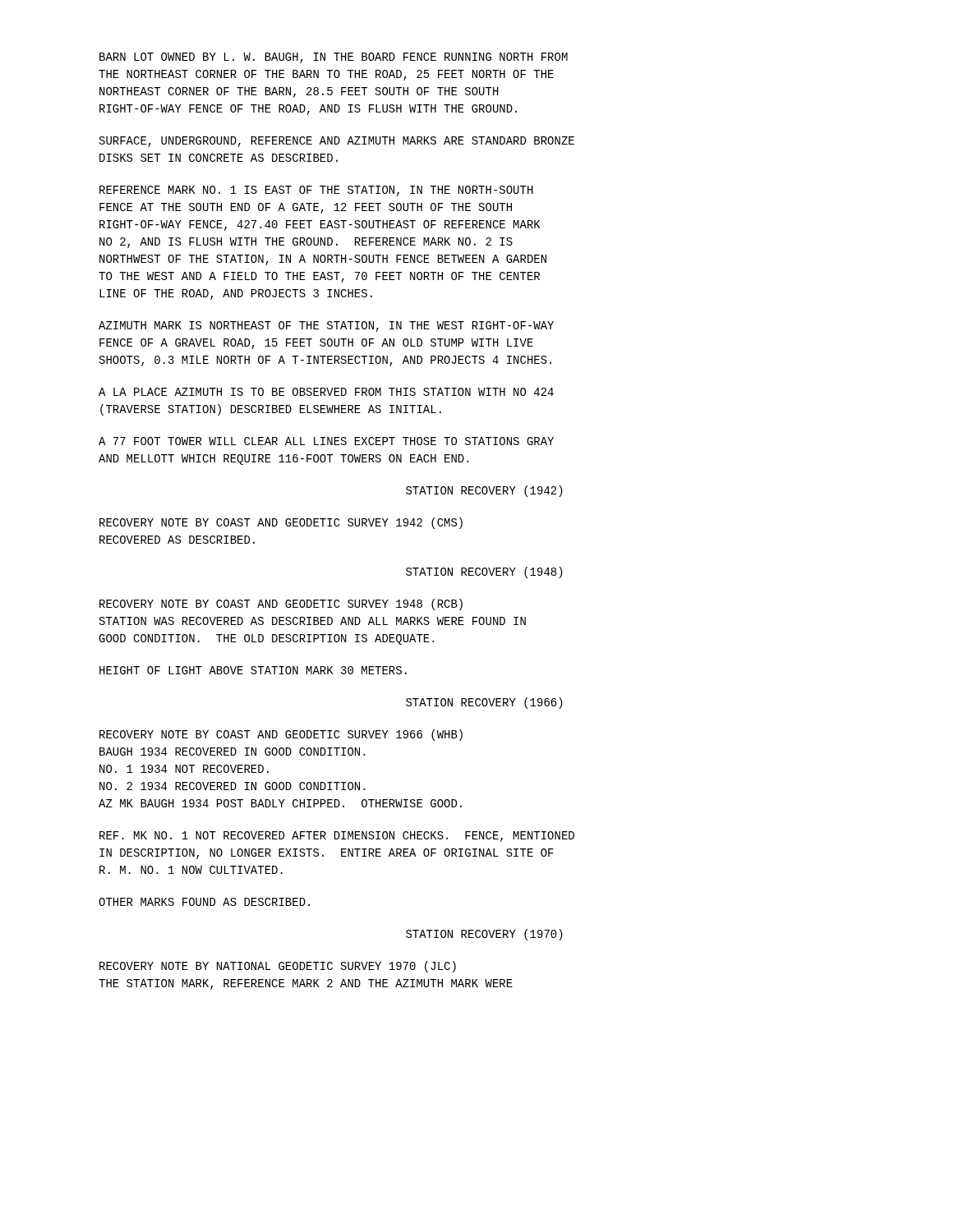Point to the element starting "STATION RECOVERY (1970)"

[485, 935]
